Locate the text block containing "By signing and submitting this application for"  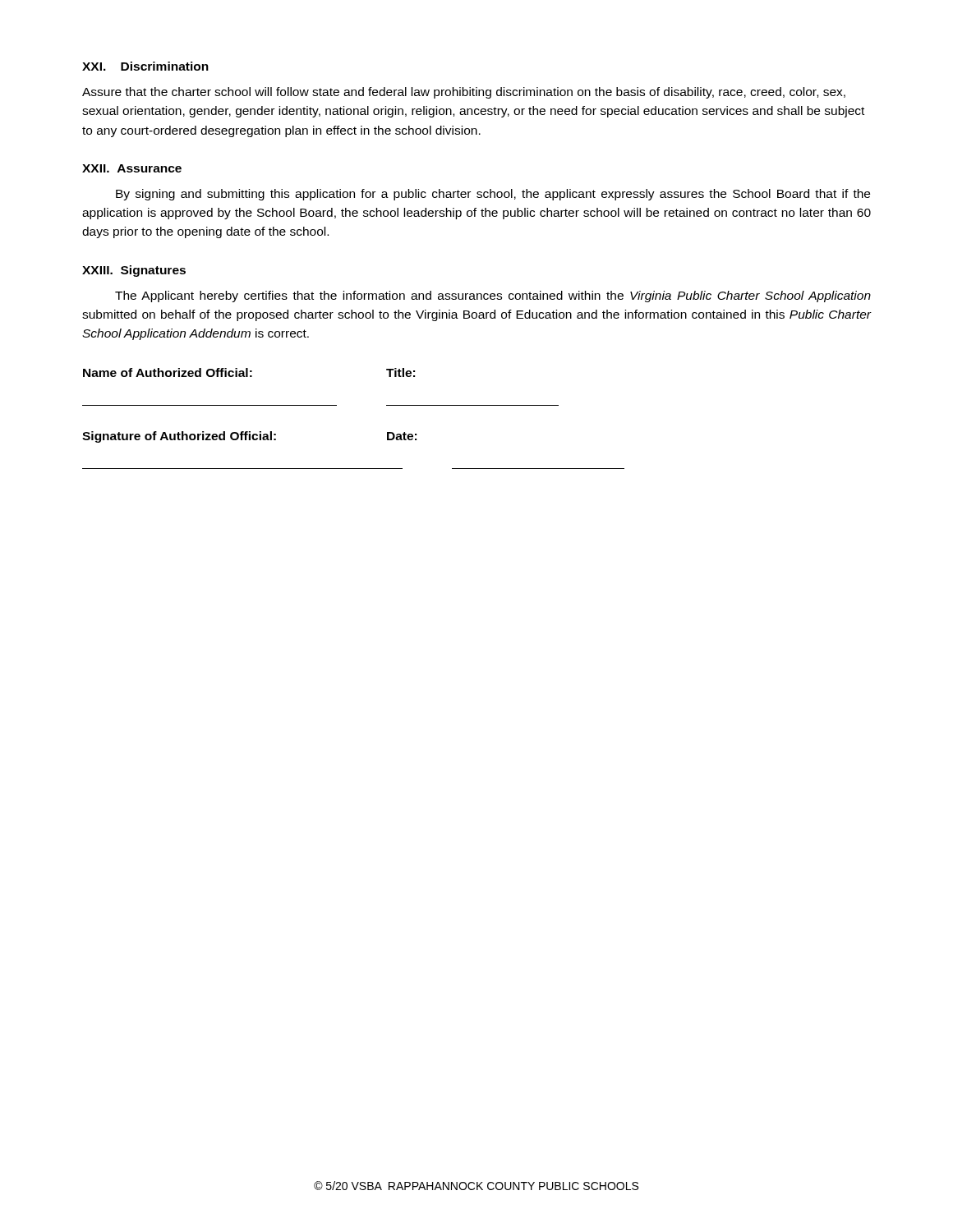(x=476, y=212)
